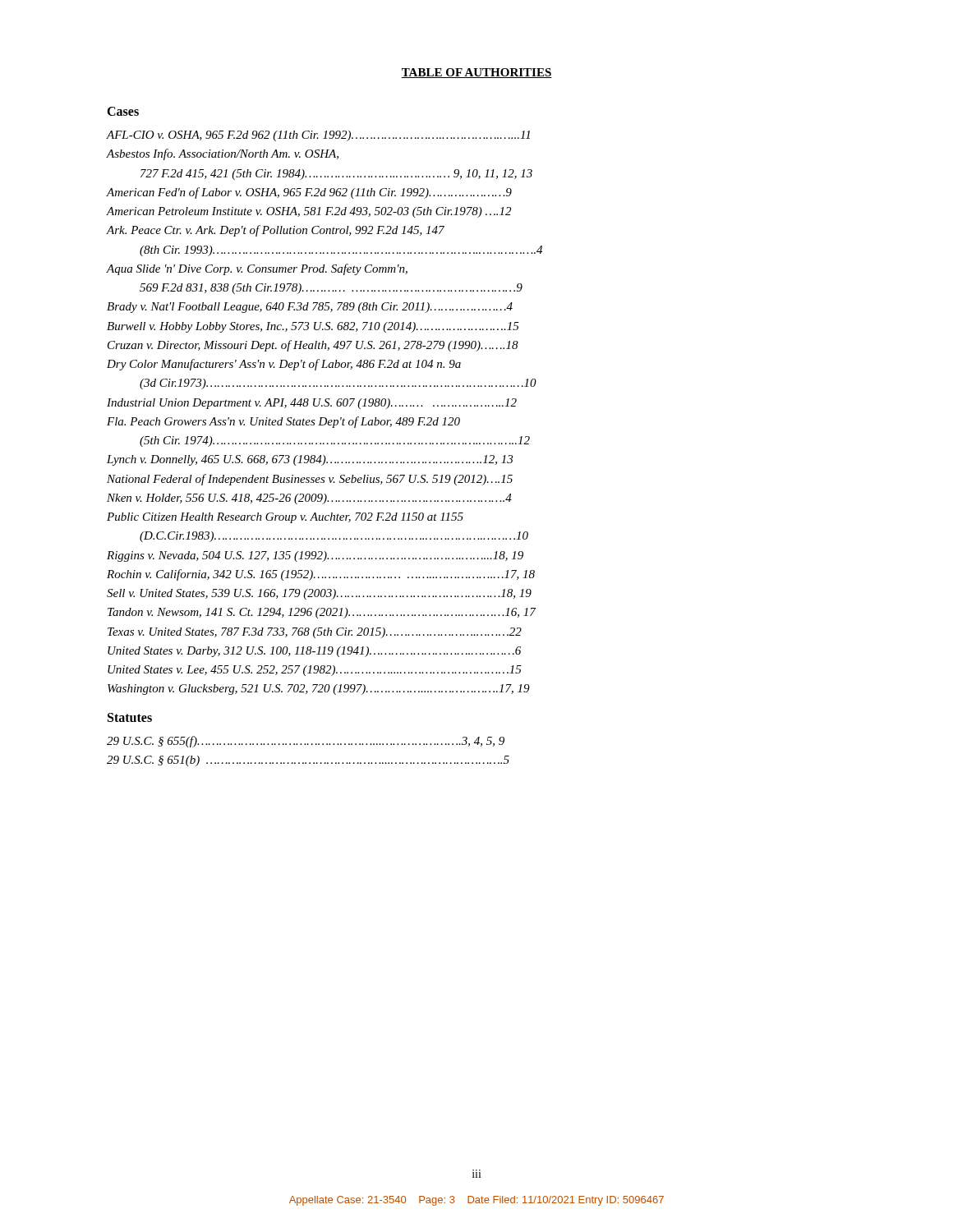Viewport: 953px width, 1232px height.
Task: Locate the text block starting "Sell v. United States, 539"
Action: coord(319,593)
